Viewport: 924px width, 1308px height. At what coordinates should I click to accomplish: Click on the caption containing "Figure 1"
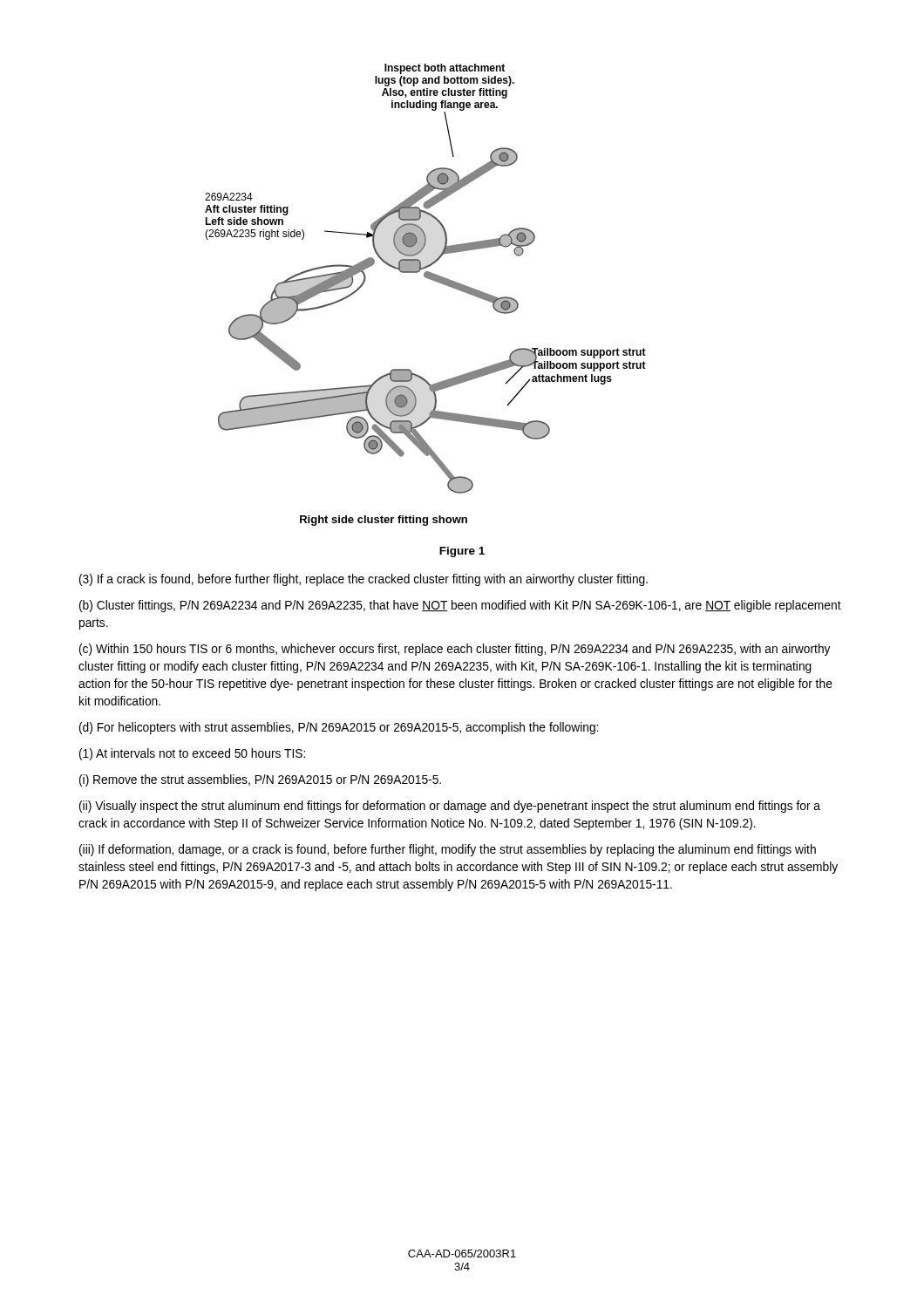[x=462, y=551]
